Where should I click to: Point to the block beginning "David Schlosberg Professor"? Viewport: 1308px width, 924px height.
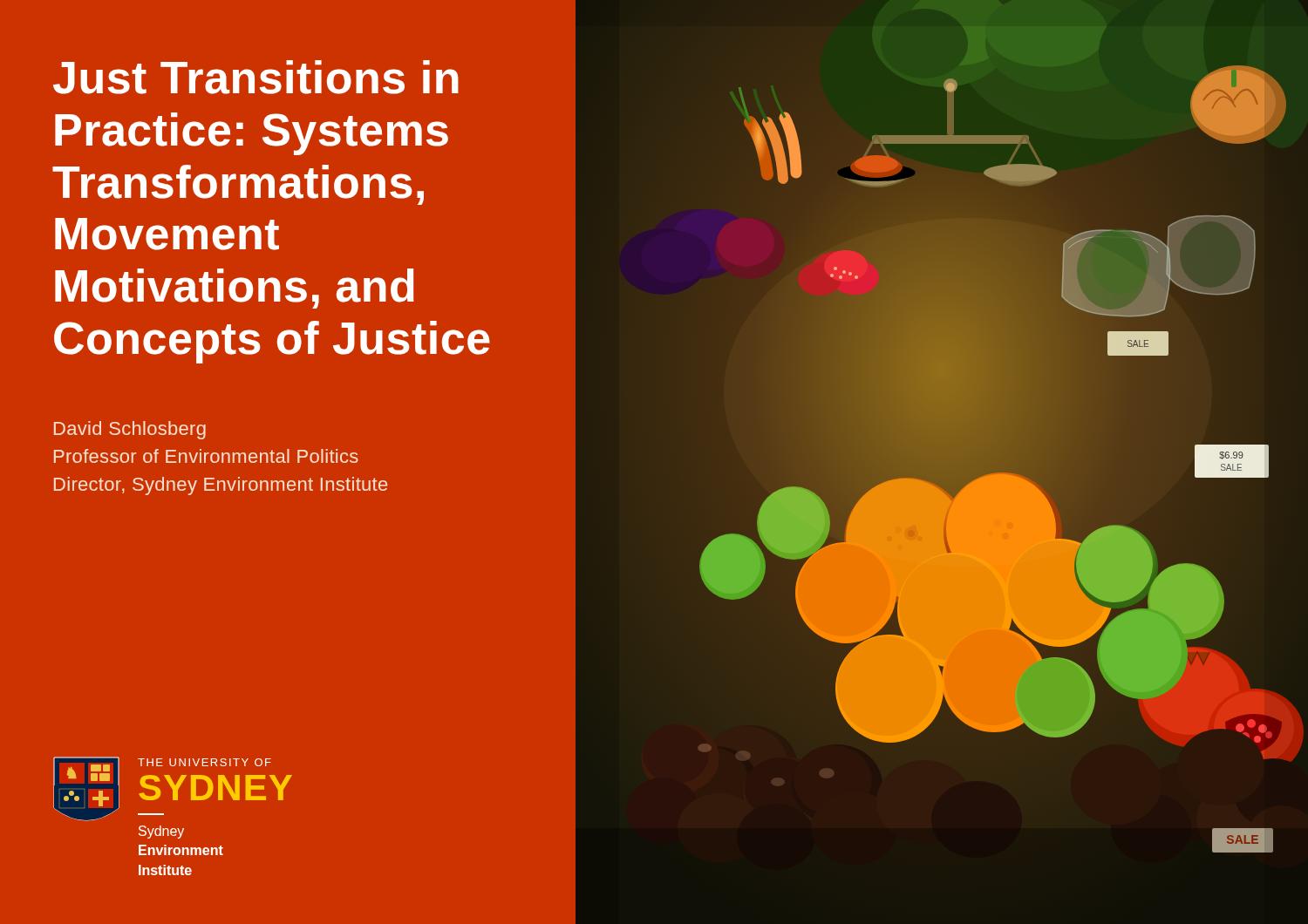pos(290,457)
